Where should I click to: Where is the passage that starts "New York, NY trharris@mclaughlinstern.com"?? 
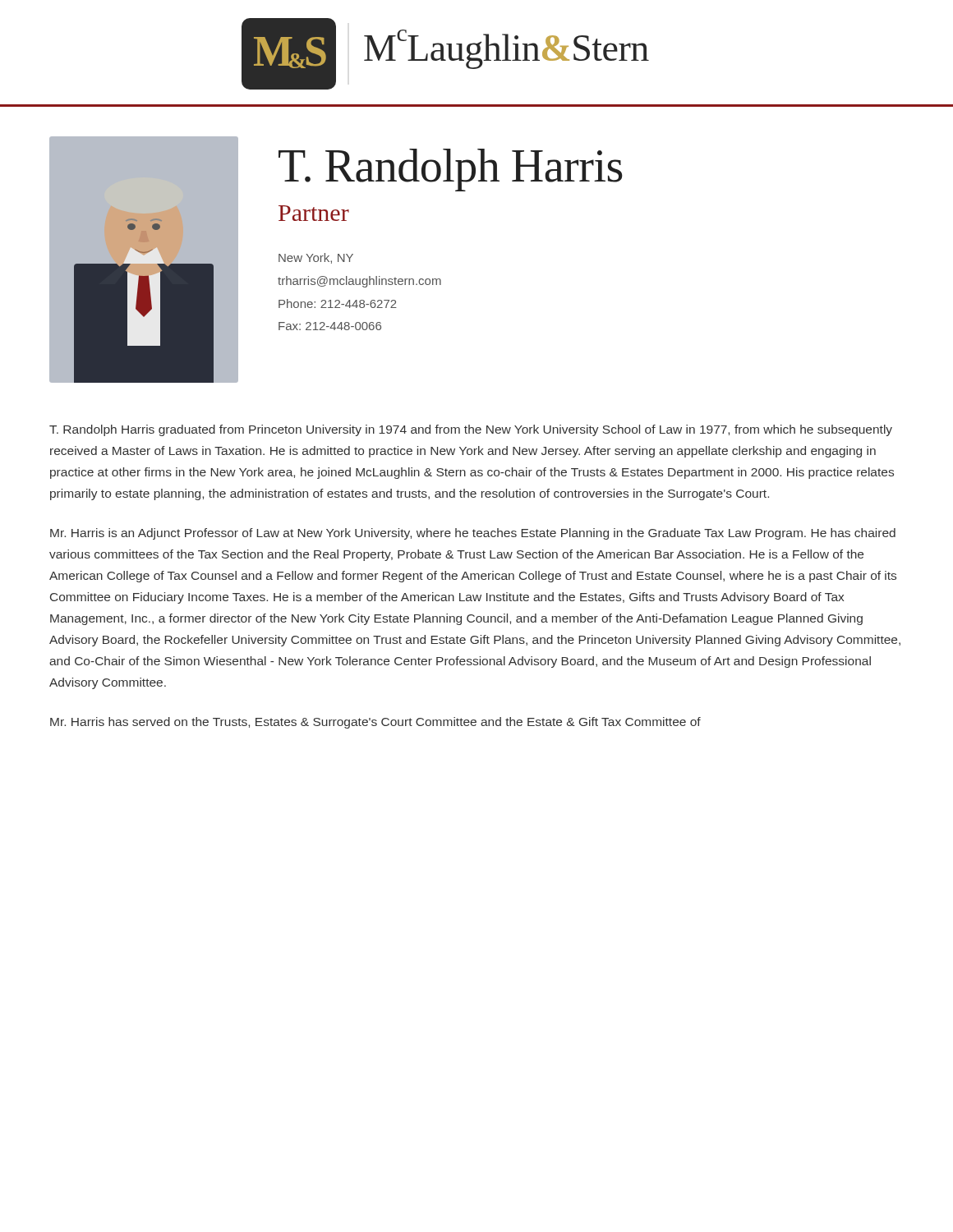[316, 258]
